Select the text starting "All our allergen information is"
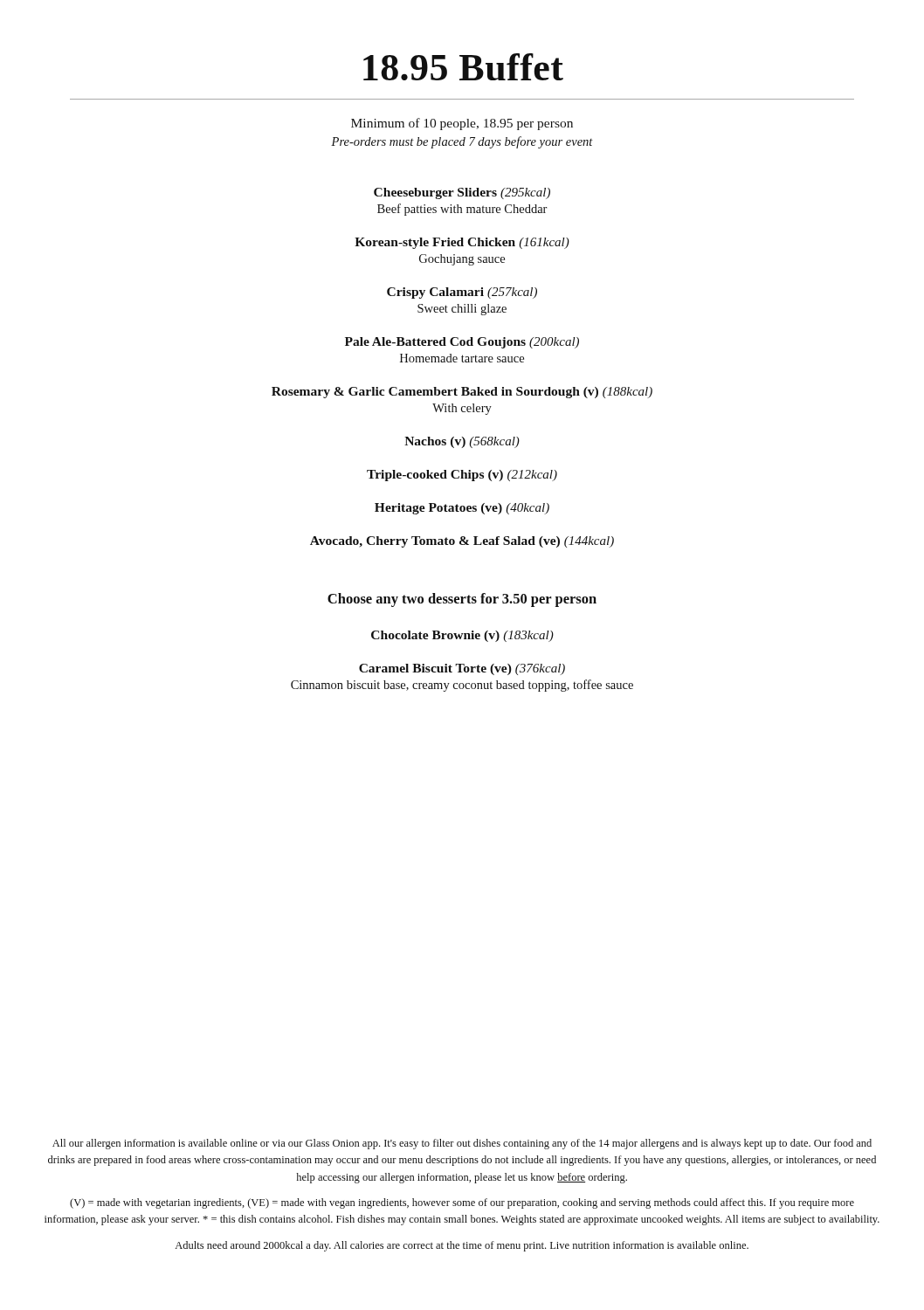This screenshot has width=924, height=1310. click(462, 1160)
